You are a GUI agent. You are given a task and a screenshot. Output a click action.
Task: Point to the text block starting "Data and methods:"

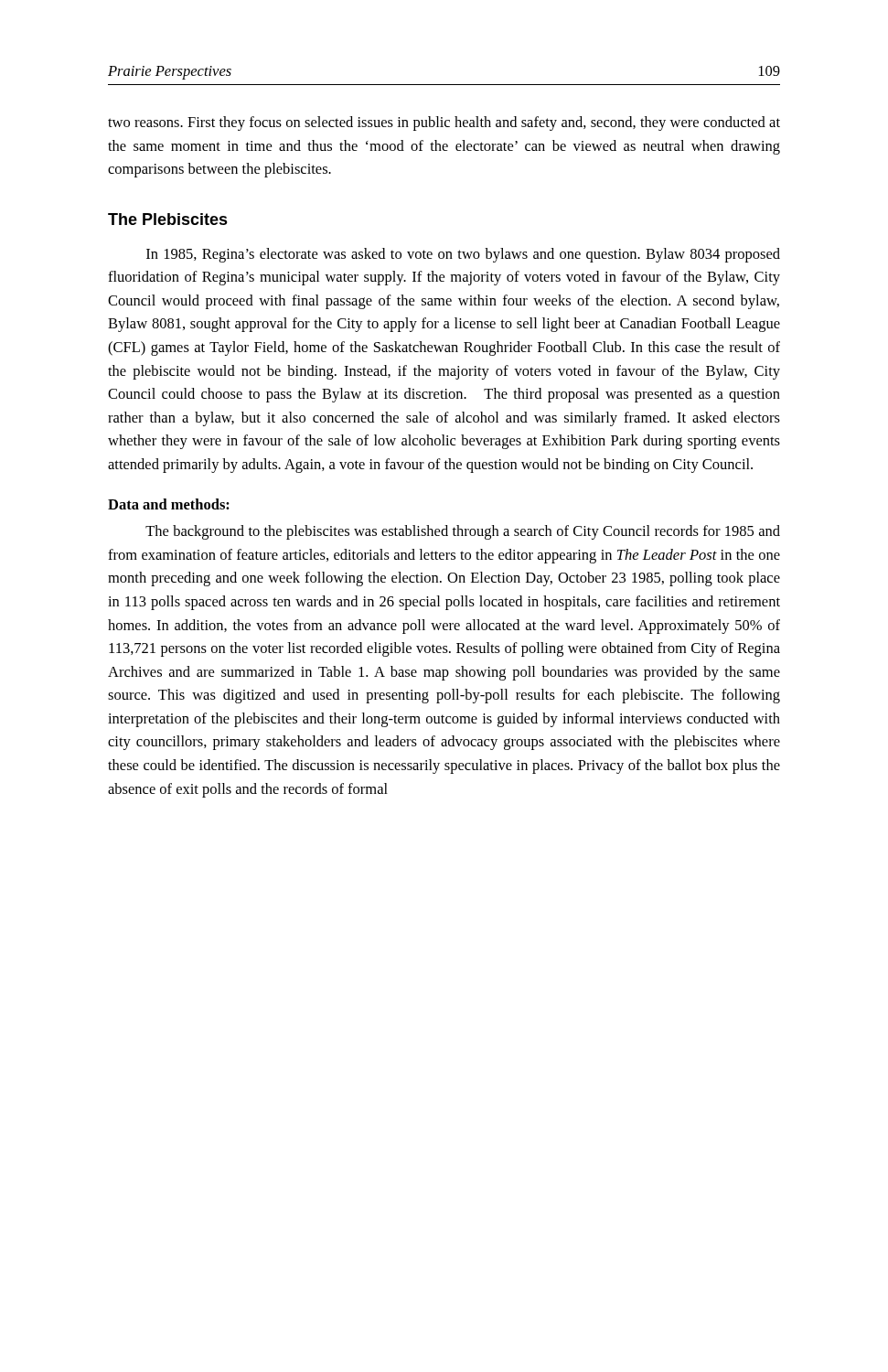click(x=169, y=505)
